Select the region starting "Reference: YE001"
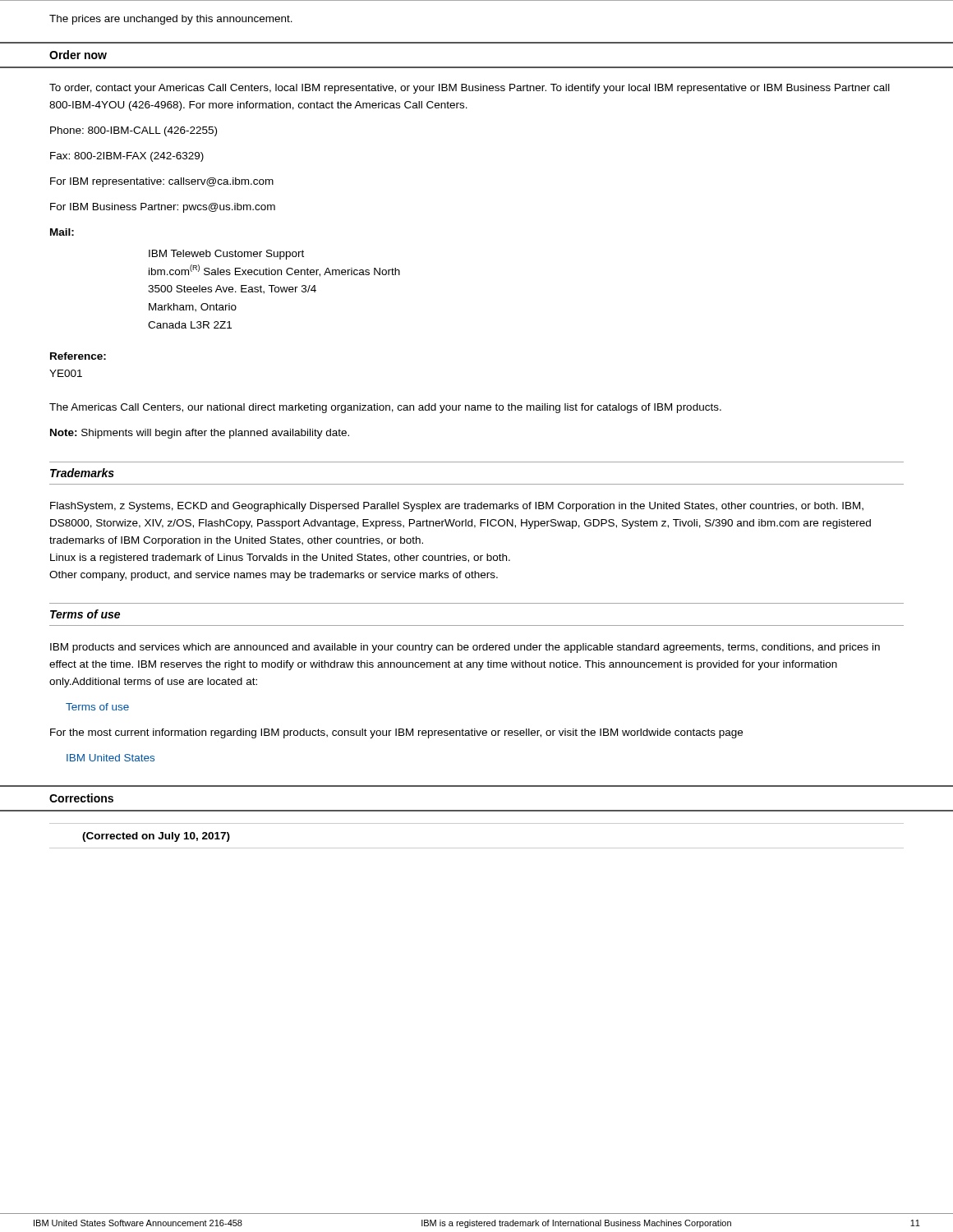 click(x=78, y=356)
